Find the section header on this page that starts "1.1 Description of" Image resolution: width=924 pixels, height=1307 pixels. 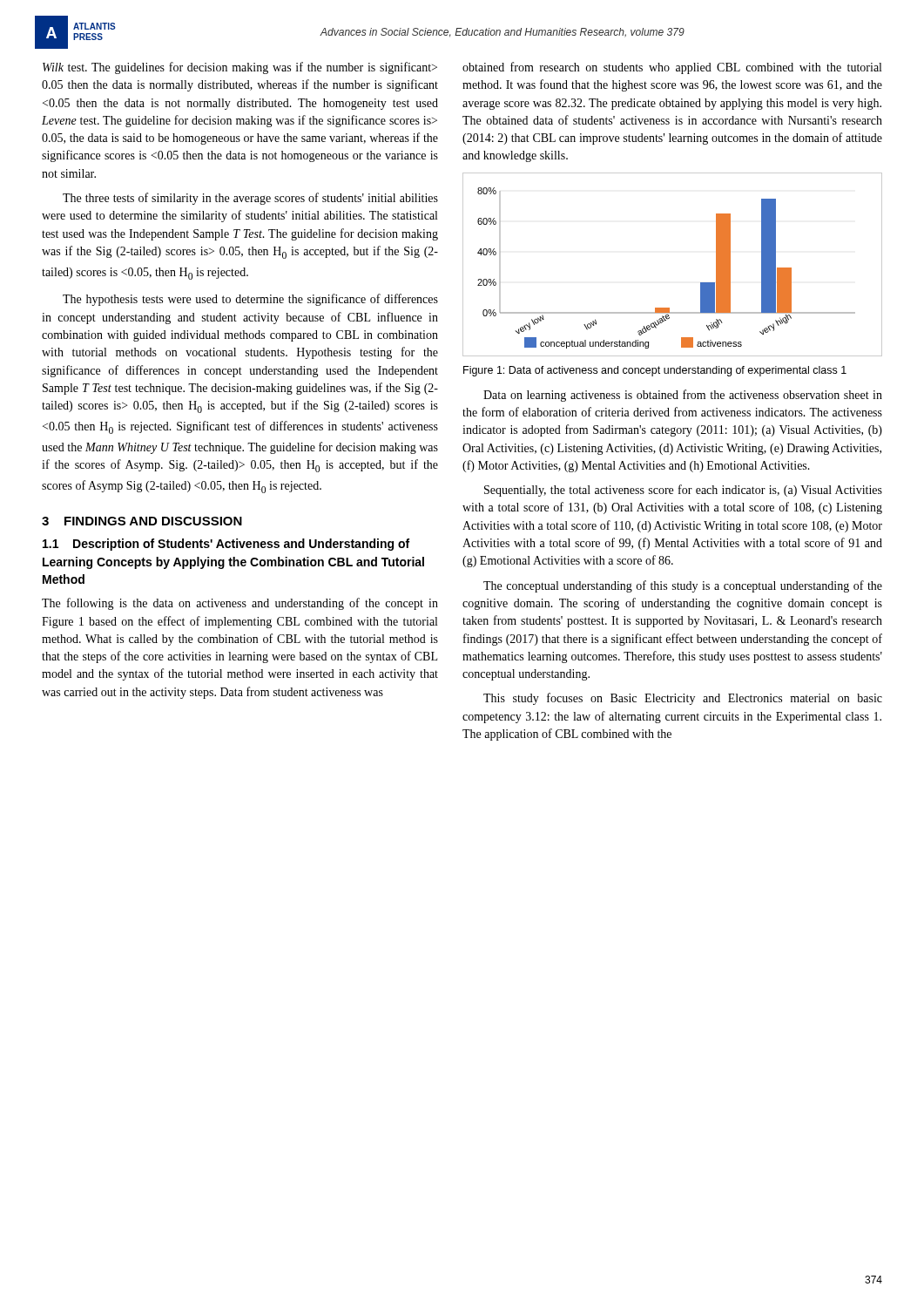click(x=233, y=562)
